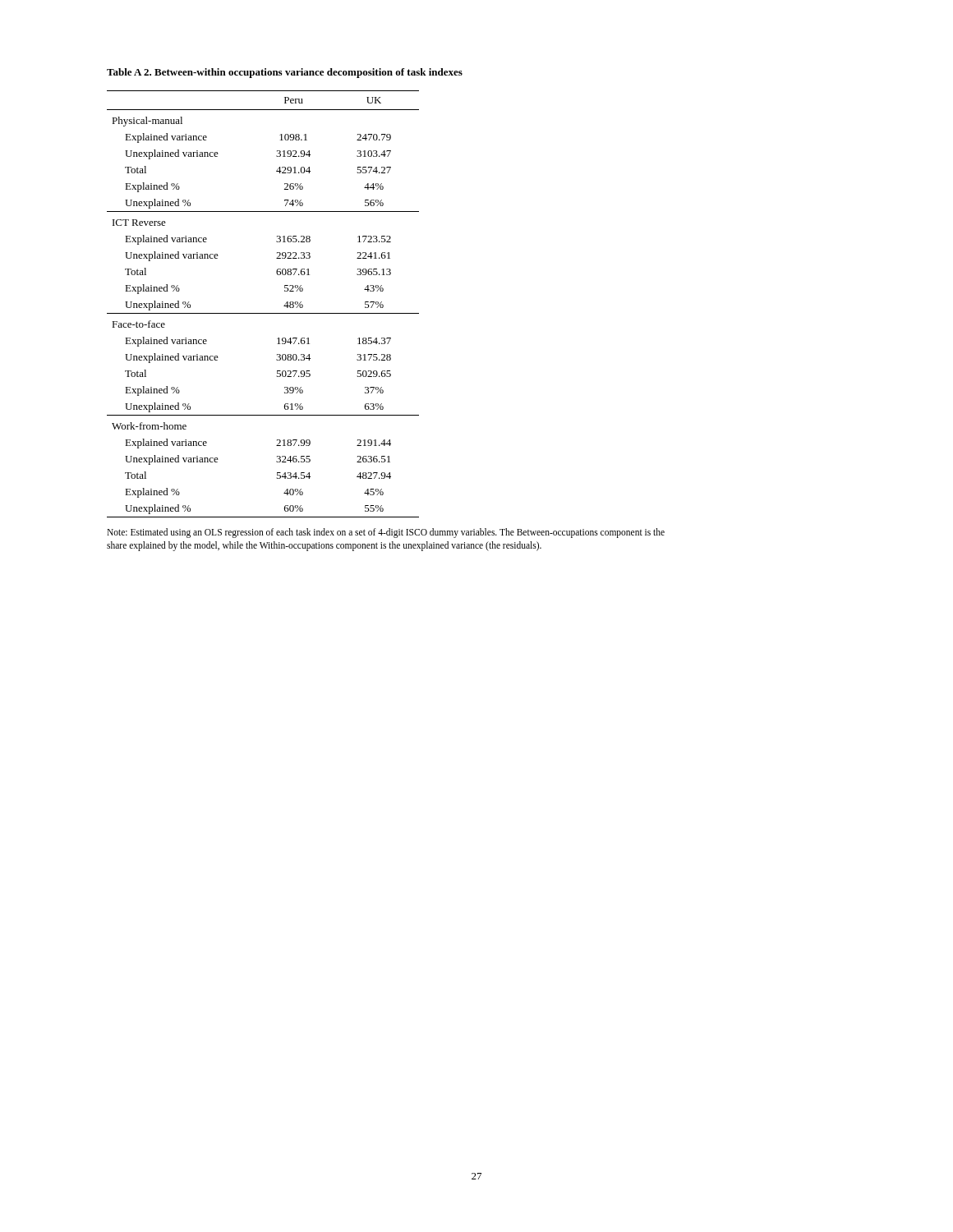Locate the block of text that opens with "Note: Estimated using an OLS"
This screenshot has width=953, height=1232.
(x=386, y=539)
